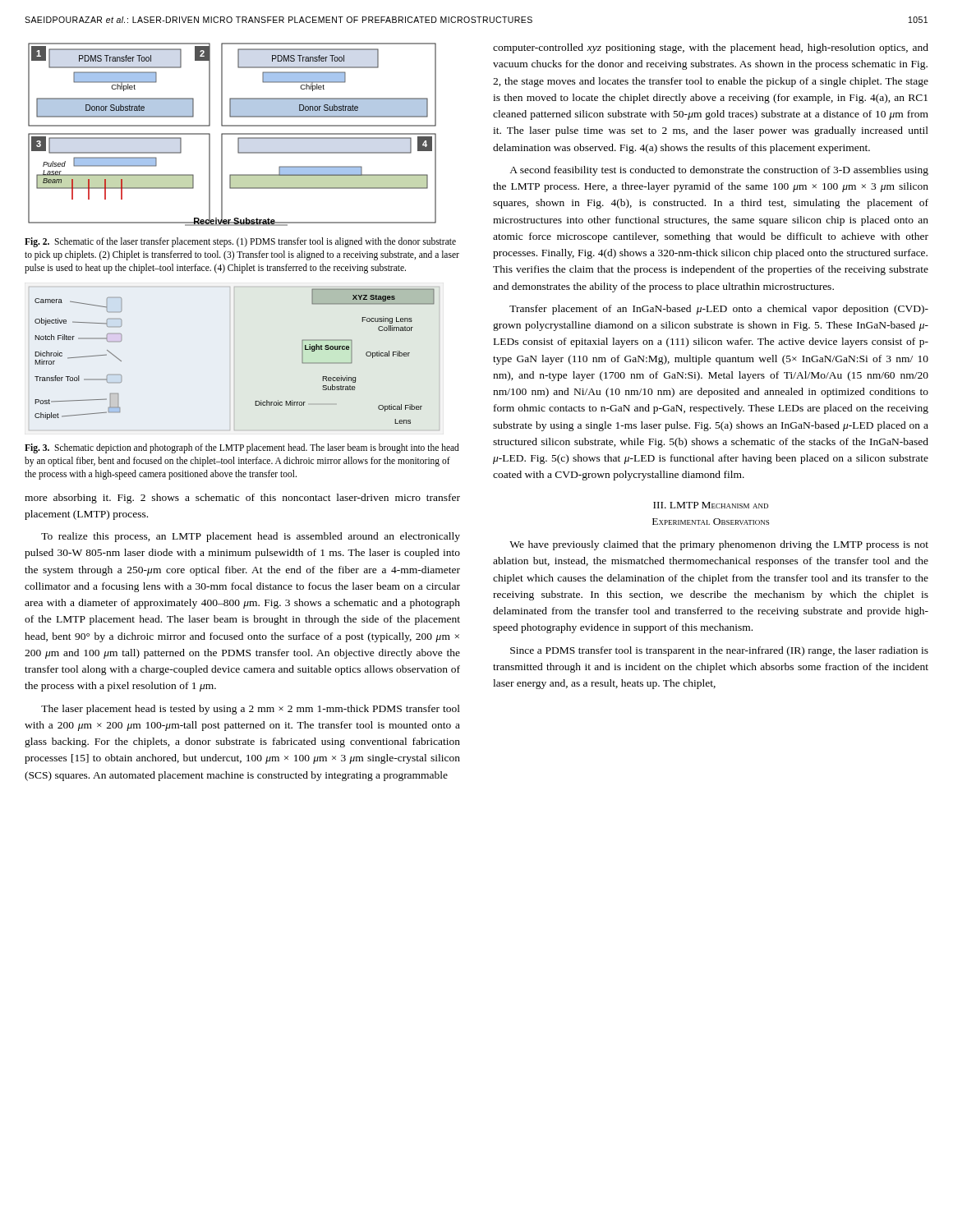Image resolution: width=953 pixels, height=1232 pixels.
Task: Locate the text block that says "more absorbing it. Fig. 2 shows a schematic"
Action: tap(242, 505)
